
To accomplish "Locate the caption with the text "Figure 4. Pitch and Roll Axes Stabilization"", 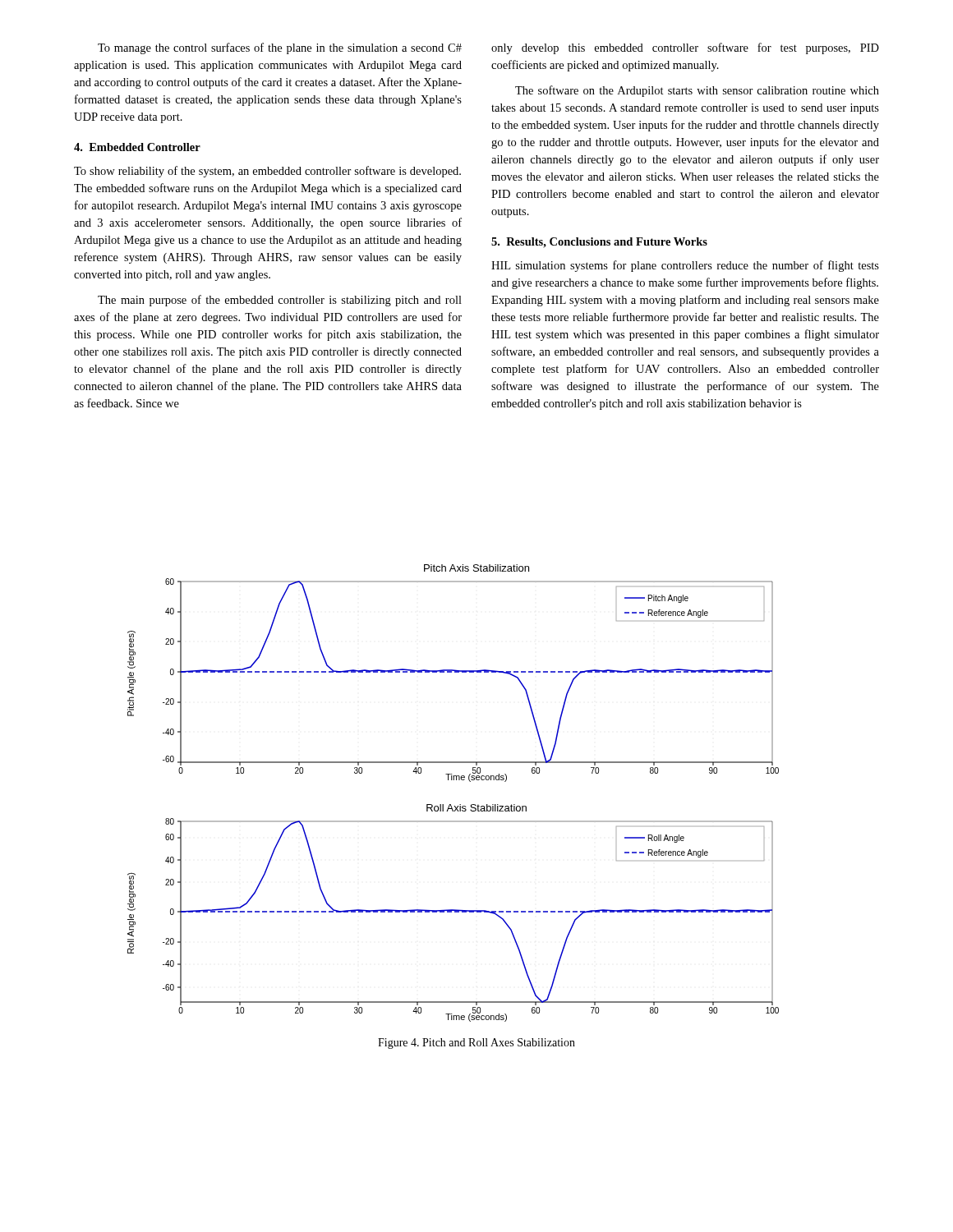I will [x=476, y=1043].
